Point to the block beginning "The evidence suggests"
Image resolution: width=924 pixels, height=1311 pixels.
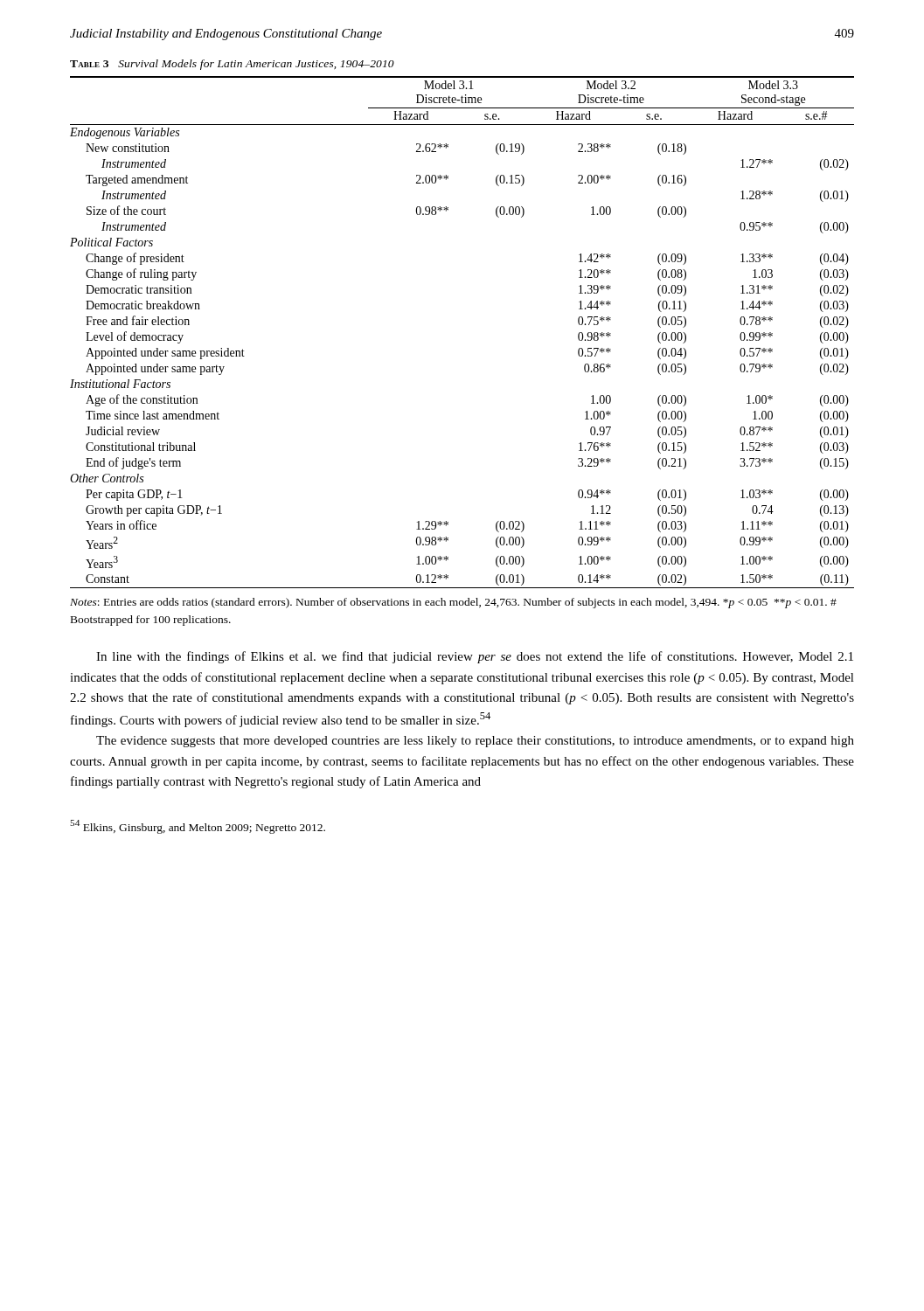(x=462, y=761)
